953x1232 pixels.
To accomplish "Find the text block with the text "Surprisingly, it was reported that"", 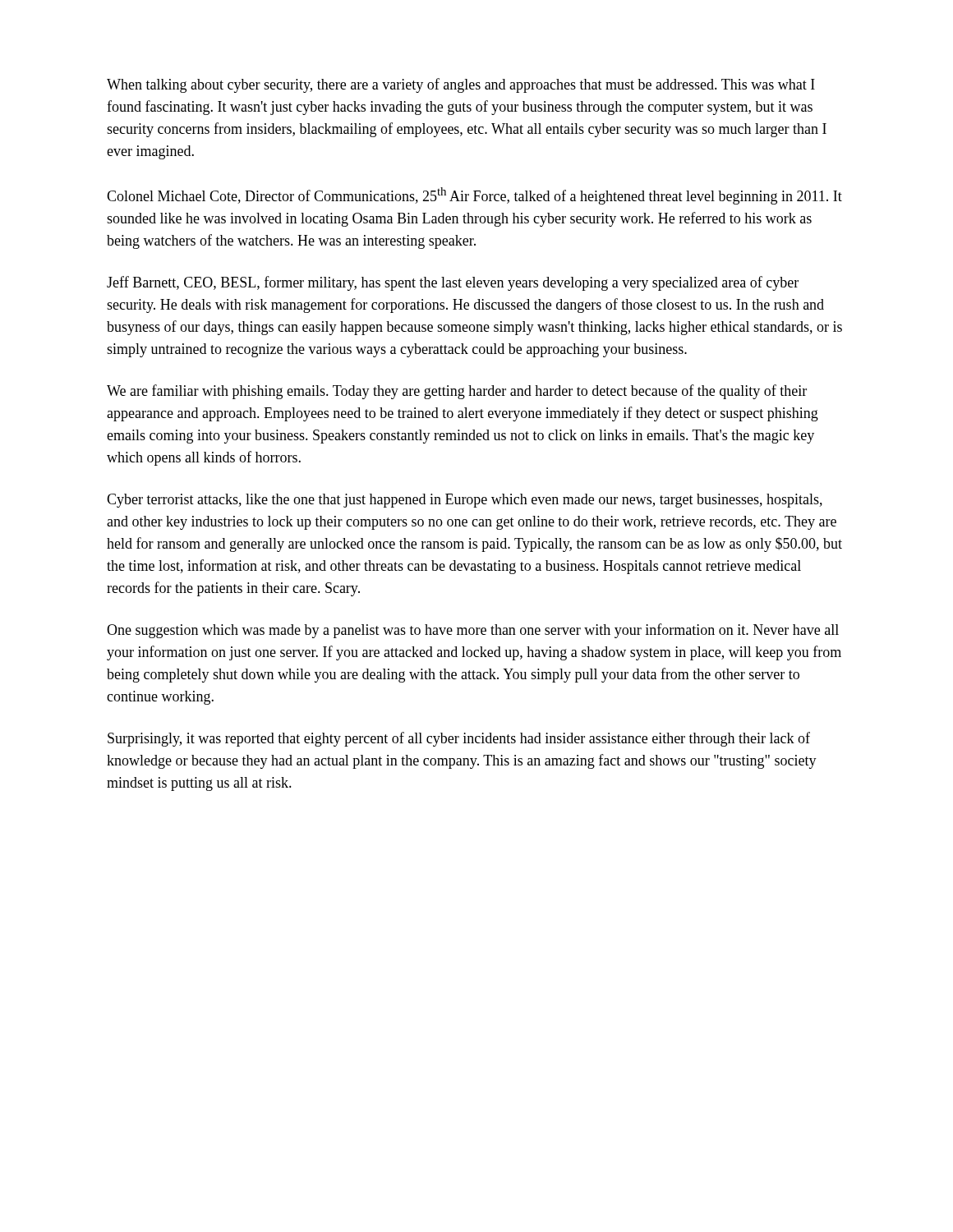I will click(x=461, y=761).
